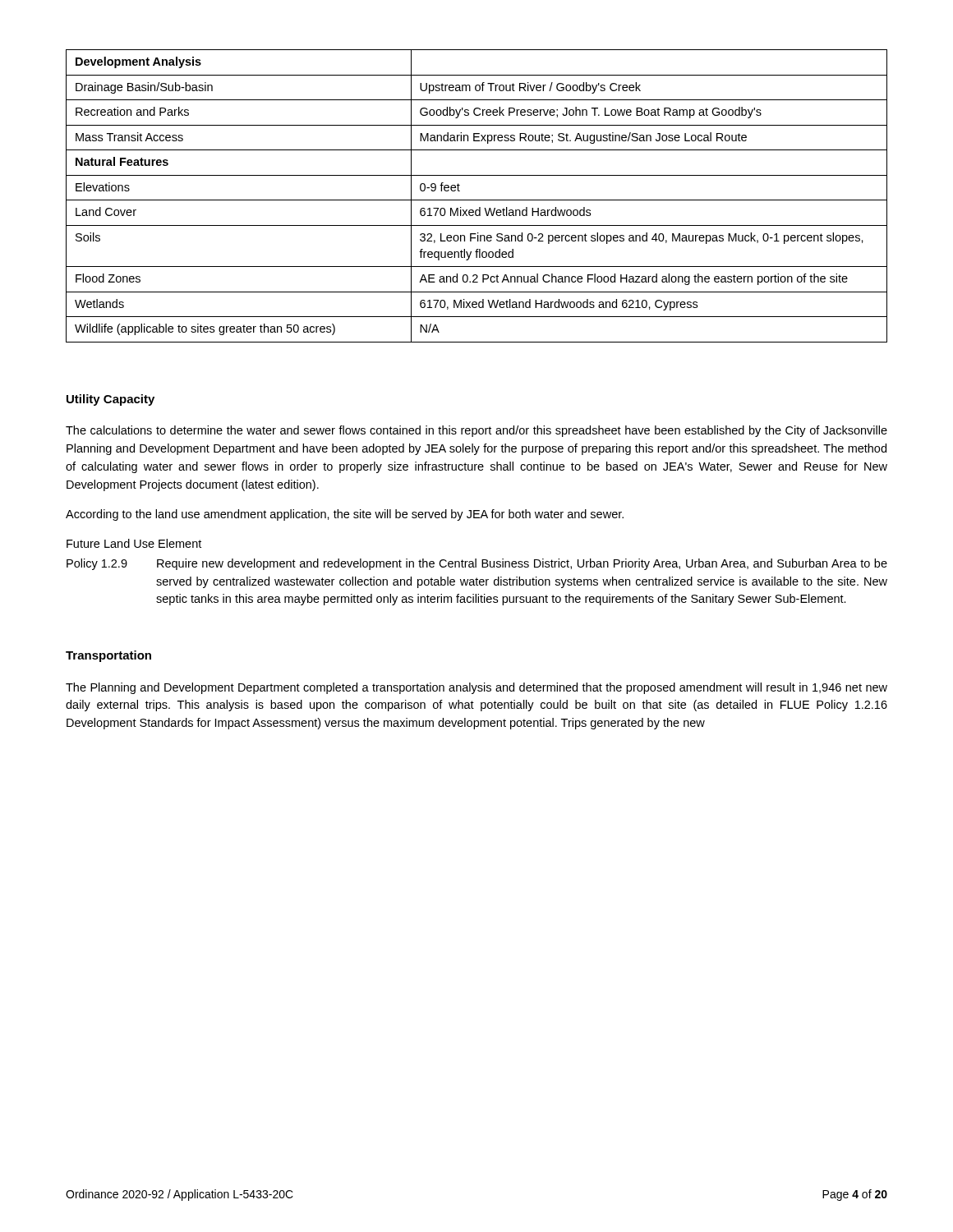Locate the text "Future Land Use Element"
This screenshot has height=1232, width=953.
point(134,543)
